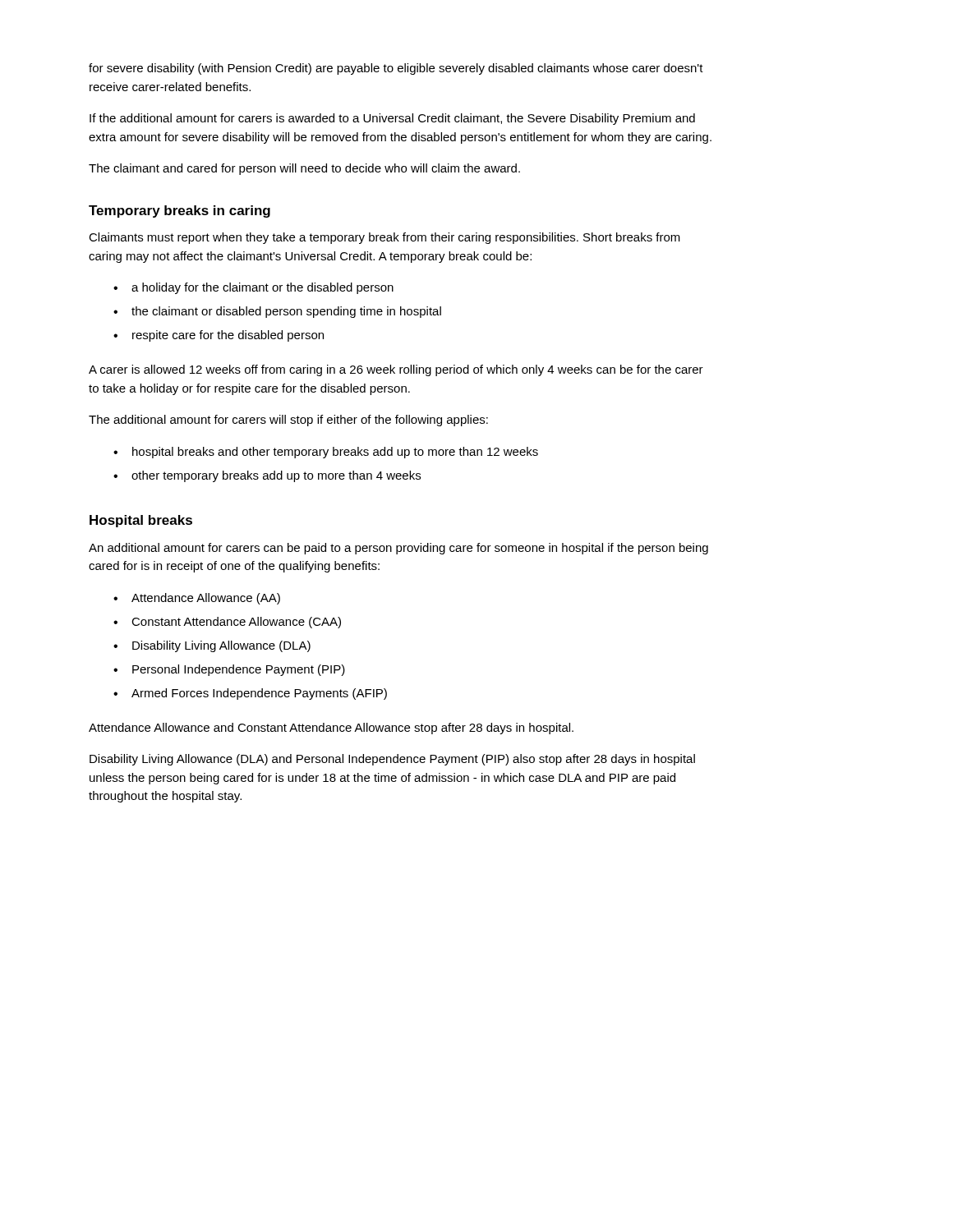Navigate to the passage starting "• Disability Living Allowance (DLA)"
The image size is (953, 1232).
click(x=212, y=646)
